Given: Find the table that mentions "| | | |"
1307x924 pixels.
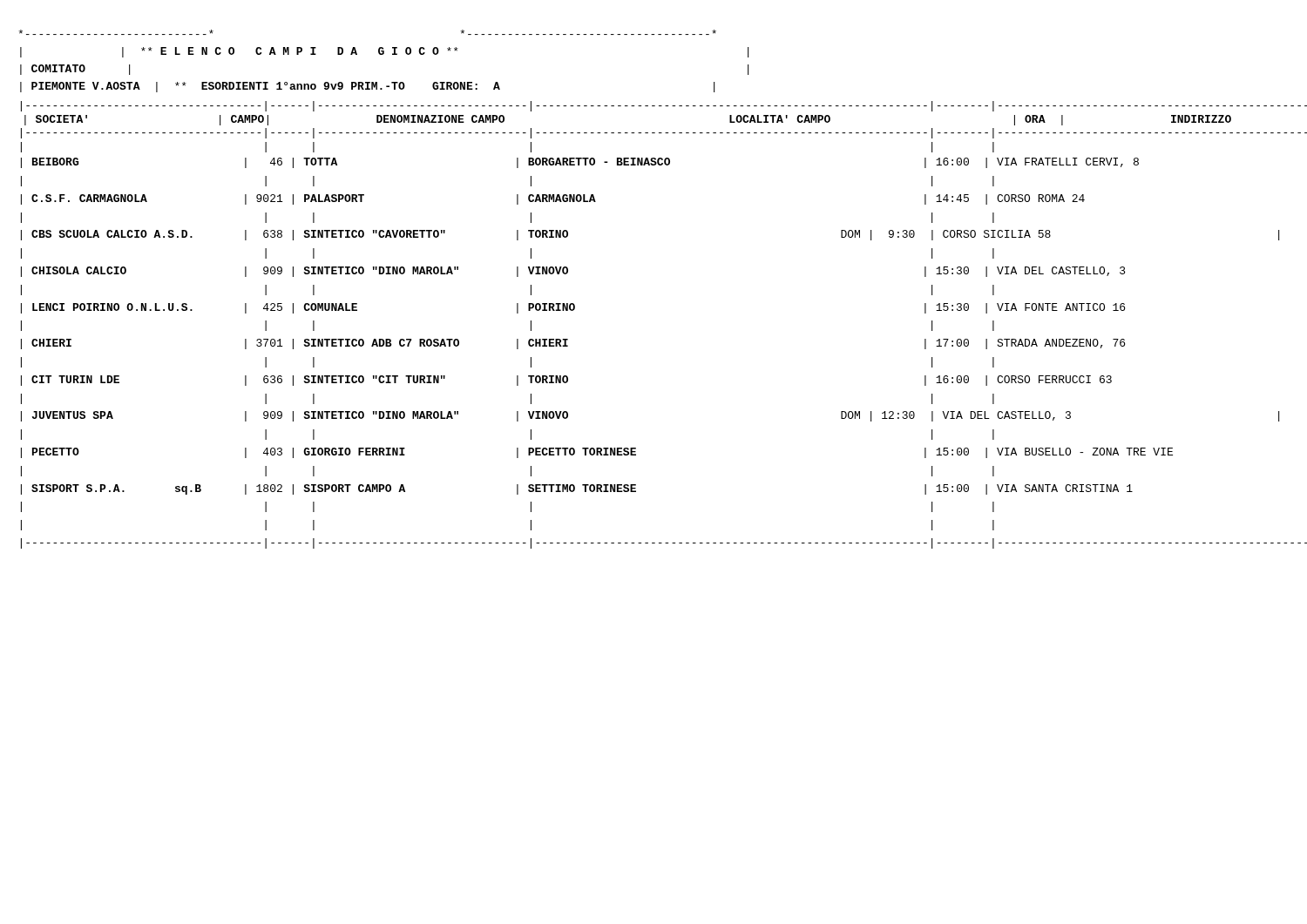Looking at the screenshot, I should [x=654, y=326].
